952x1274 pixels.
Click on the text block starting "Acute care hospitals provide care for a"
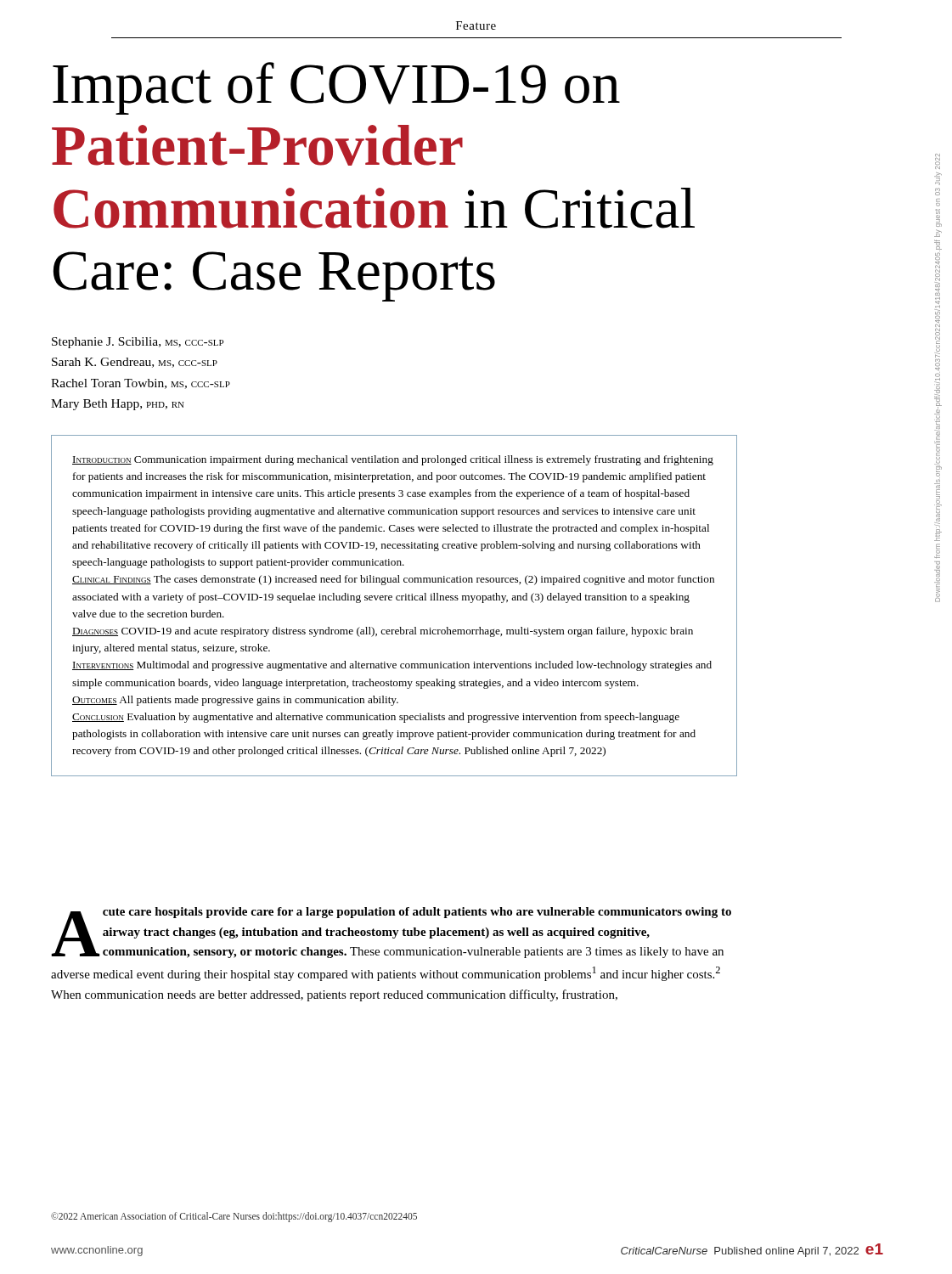[x=391, y=952]
